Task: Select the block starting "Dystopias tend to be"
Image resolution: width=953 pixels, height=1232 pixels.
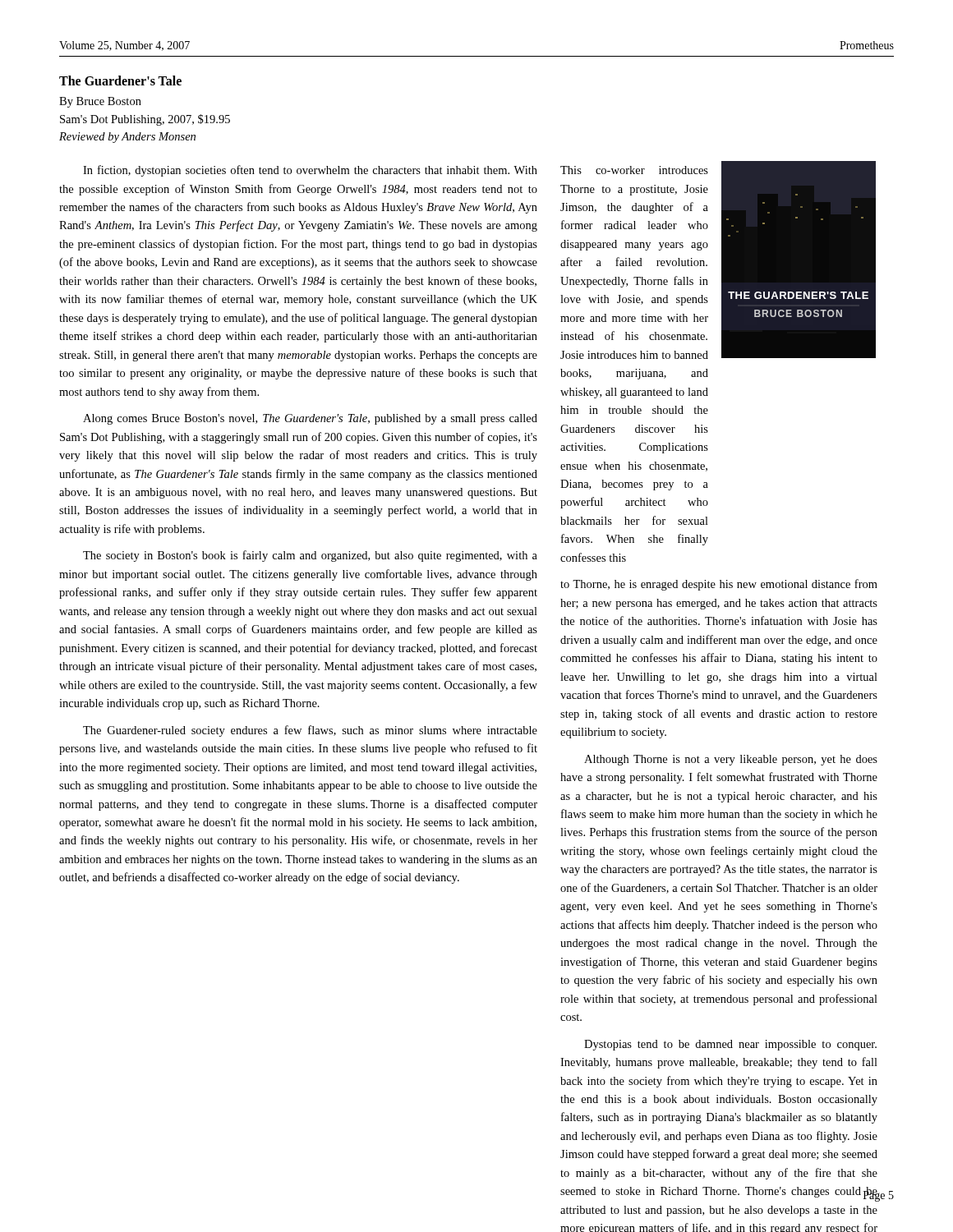Action: [719, 1133]
